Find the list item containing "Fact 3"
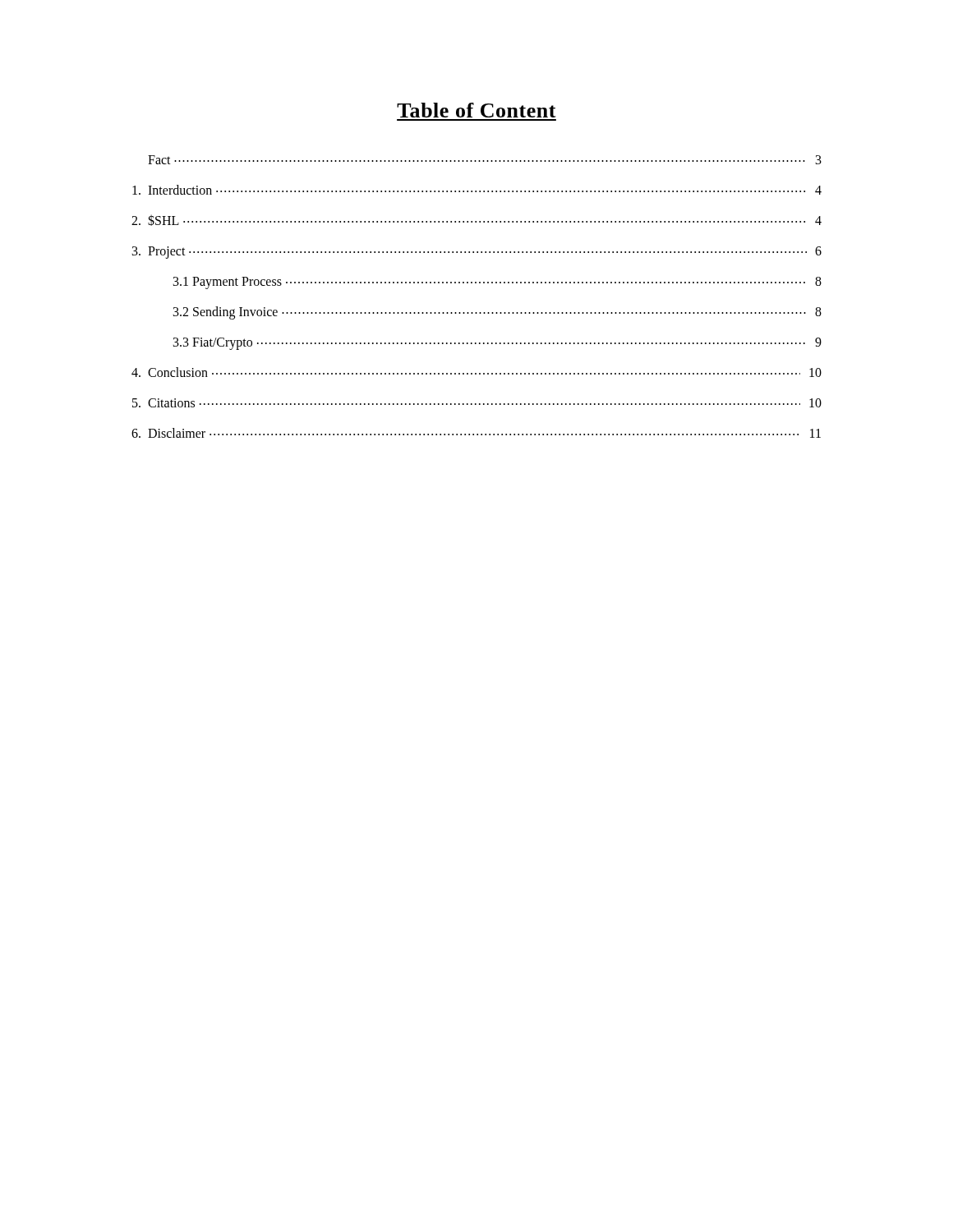Screen dimensions: 1232x953 point(485,160)
